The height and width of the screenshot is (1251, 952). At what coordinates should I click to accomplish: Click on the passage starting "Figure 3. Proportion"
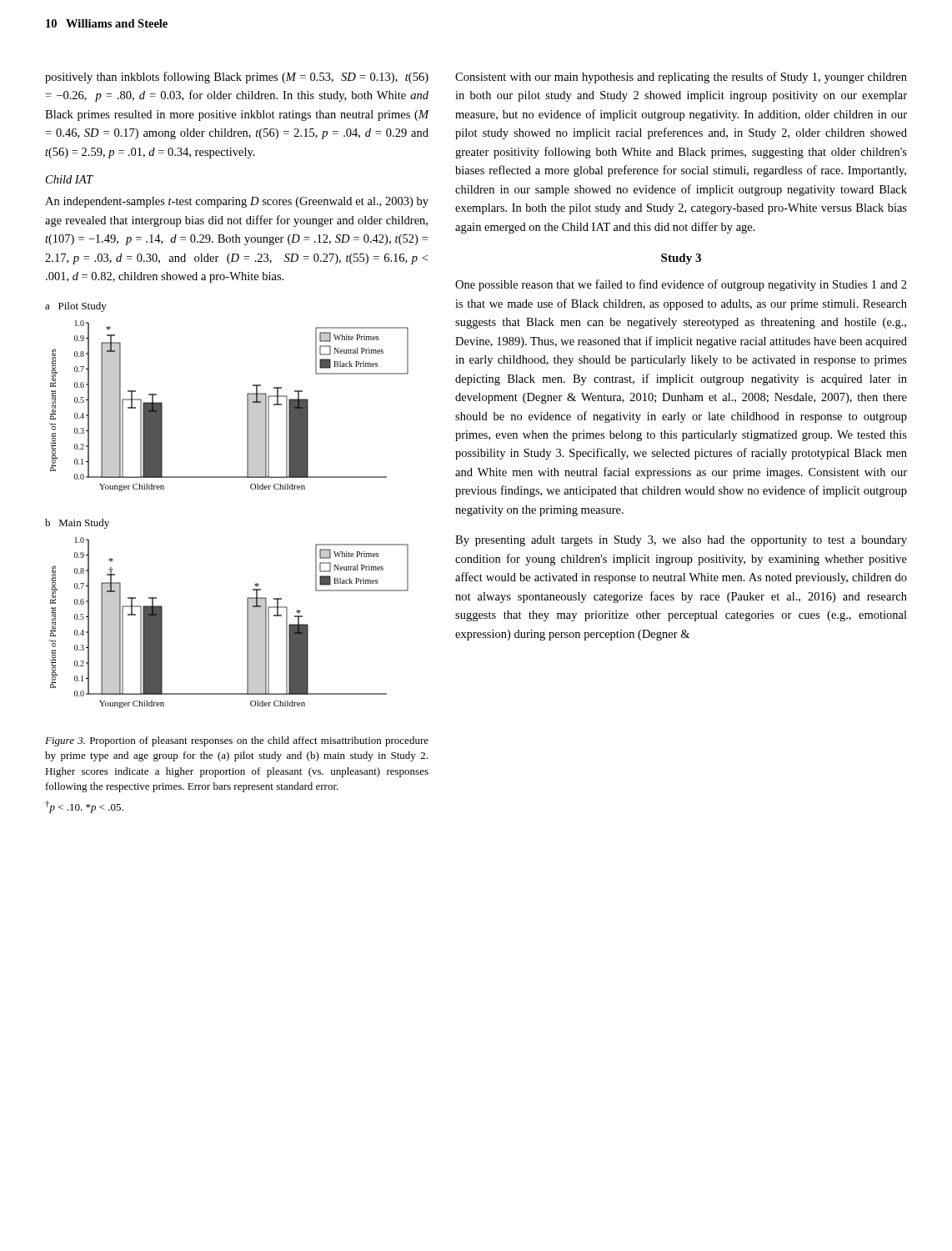tap(237, 763)
